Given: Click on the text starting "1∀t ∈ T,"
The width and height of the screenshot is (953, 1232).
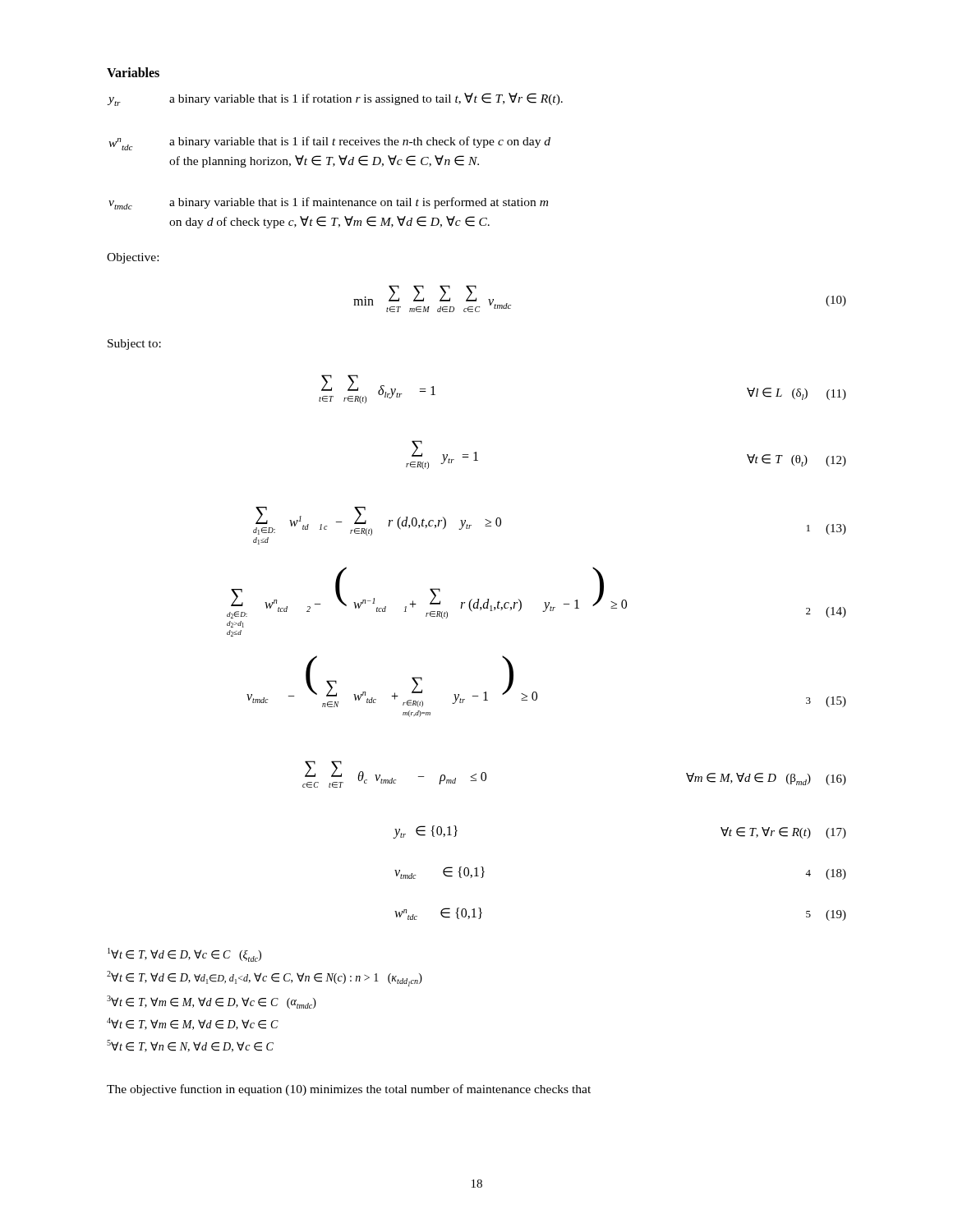Looking at the screenshot, I should [184, 955].
